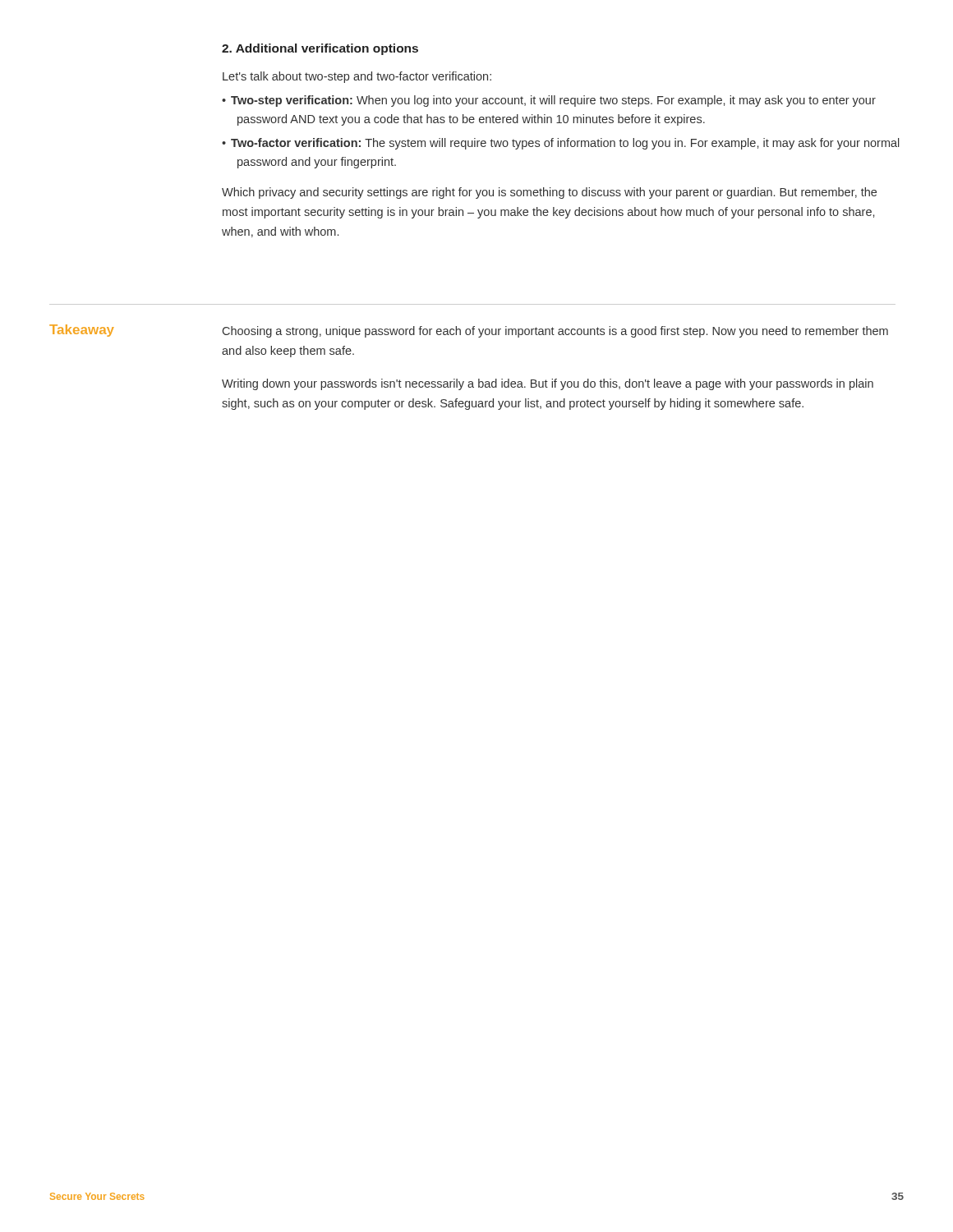Viewport: 953px width, 1232px height.
Task: Click the passage that begins "• Two-factor verification: The system will"
Action: click(x=561, y=152)
